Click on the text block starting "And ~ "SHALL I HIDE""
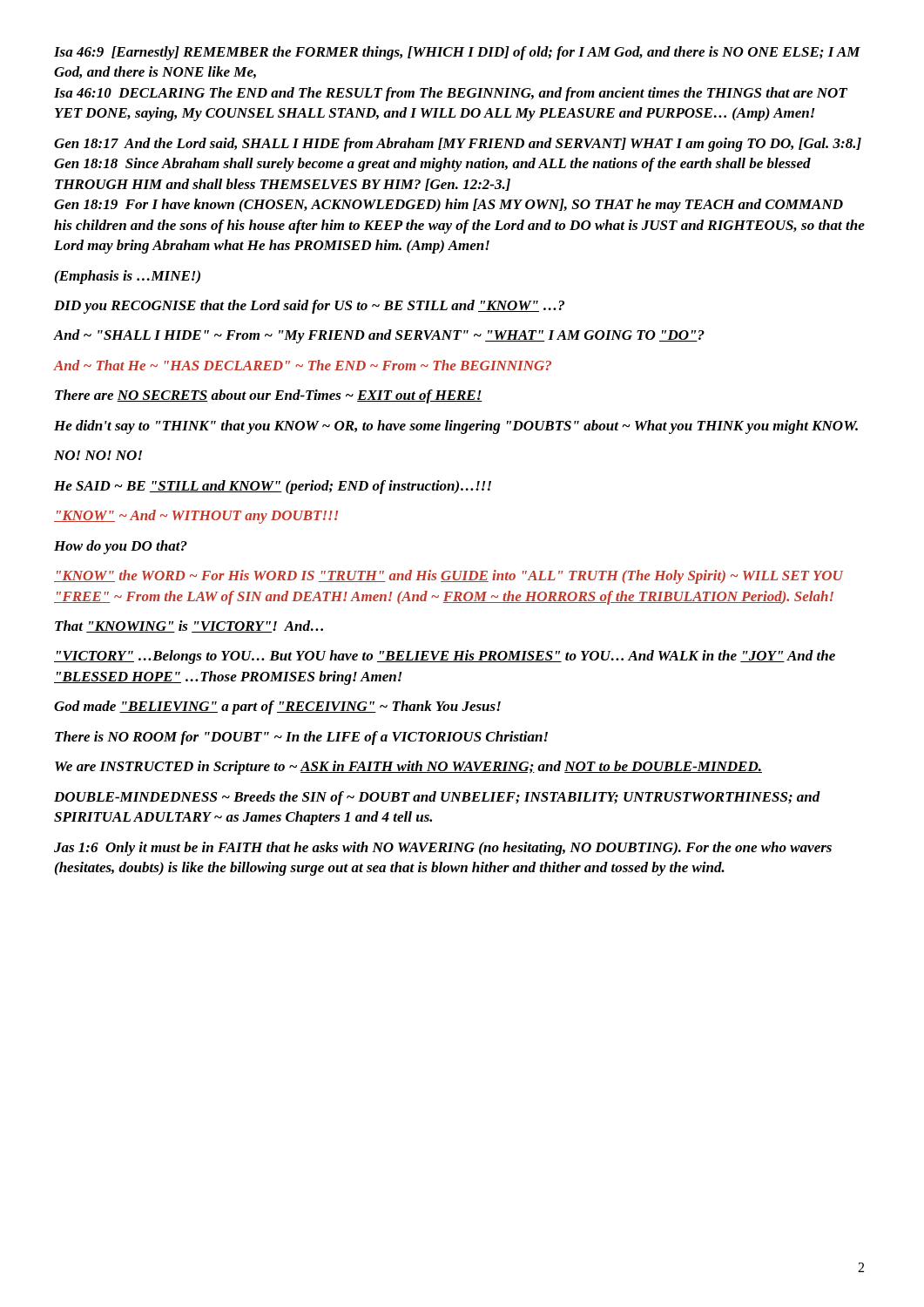The height and width of the screenshot is (1307, 924). 459,336
